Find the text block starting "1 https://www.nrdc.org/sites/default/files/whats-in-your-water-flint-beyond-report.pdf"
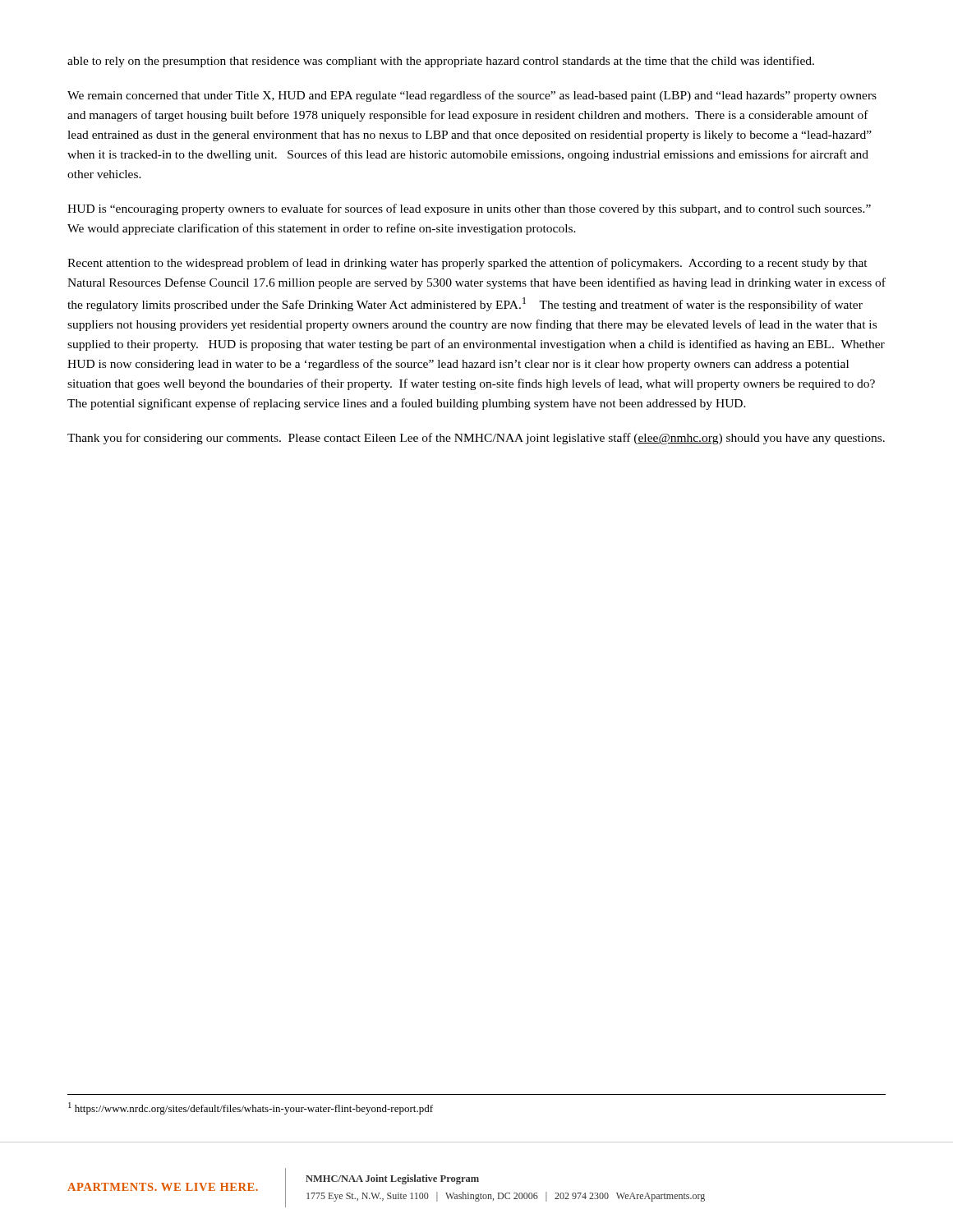Screen dimensions: 1232x953 [250, 1108]
